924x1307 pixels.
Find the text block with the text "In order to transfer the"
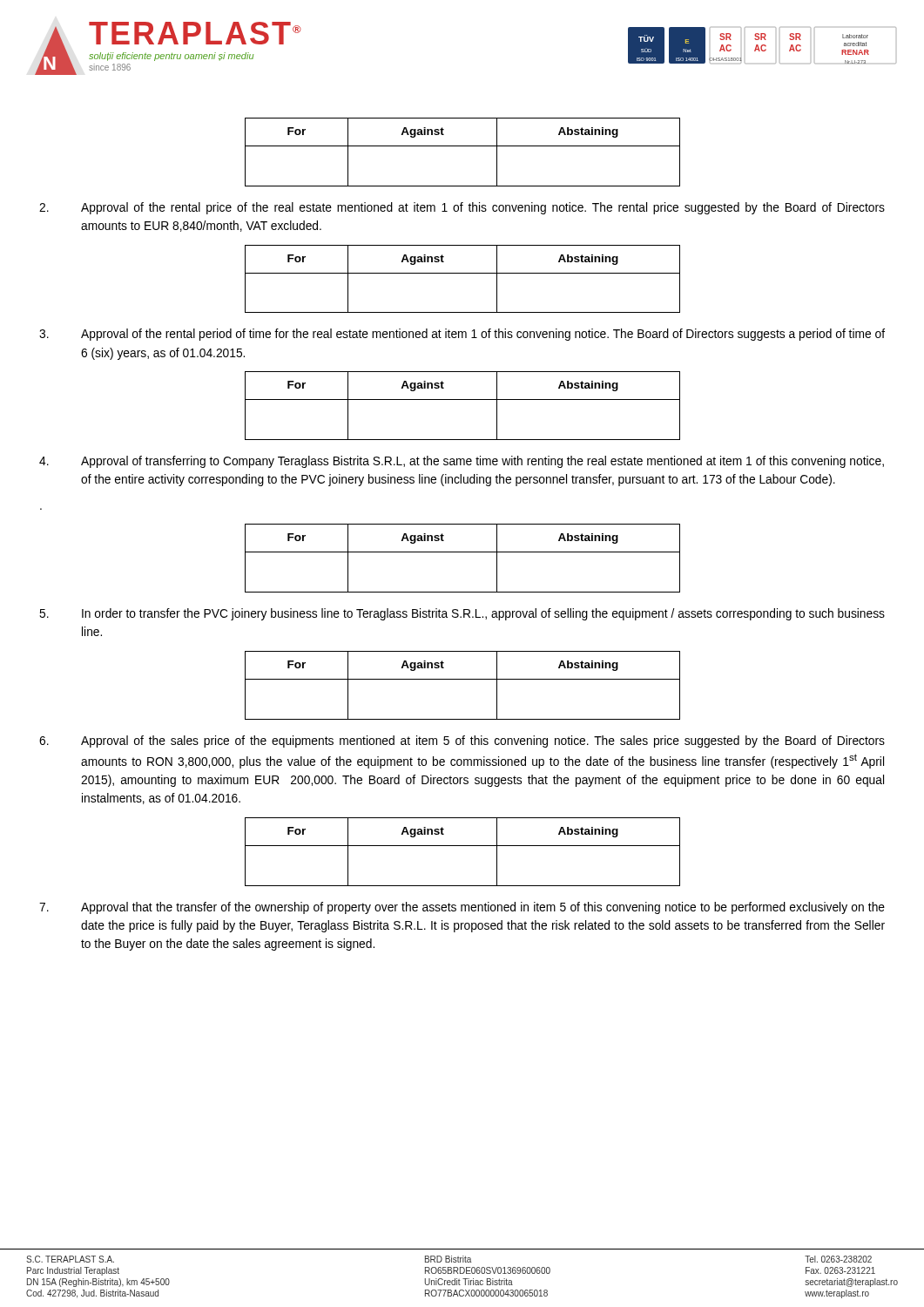(462, 623)
